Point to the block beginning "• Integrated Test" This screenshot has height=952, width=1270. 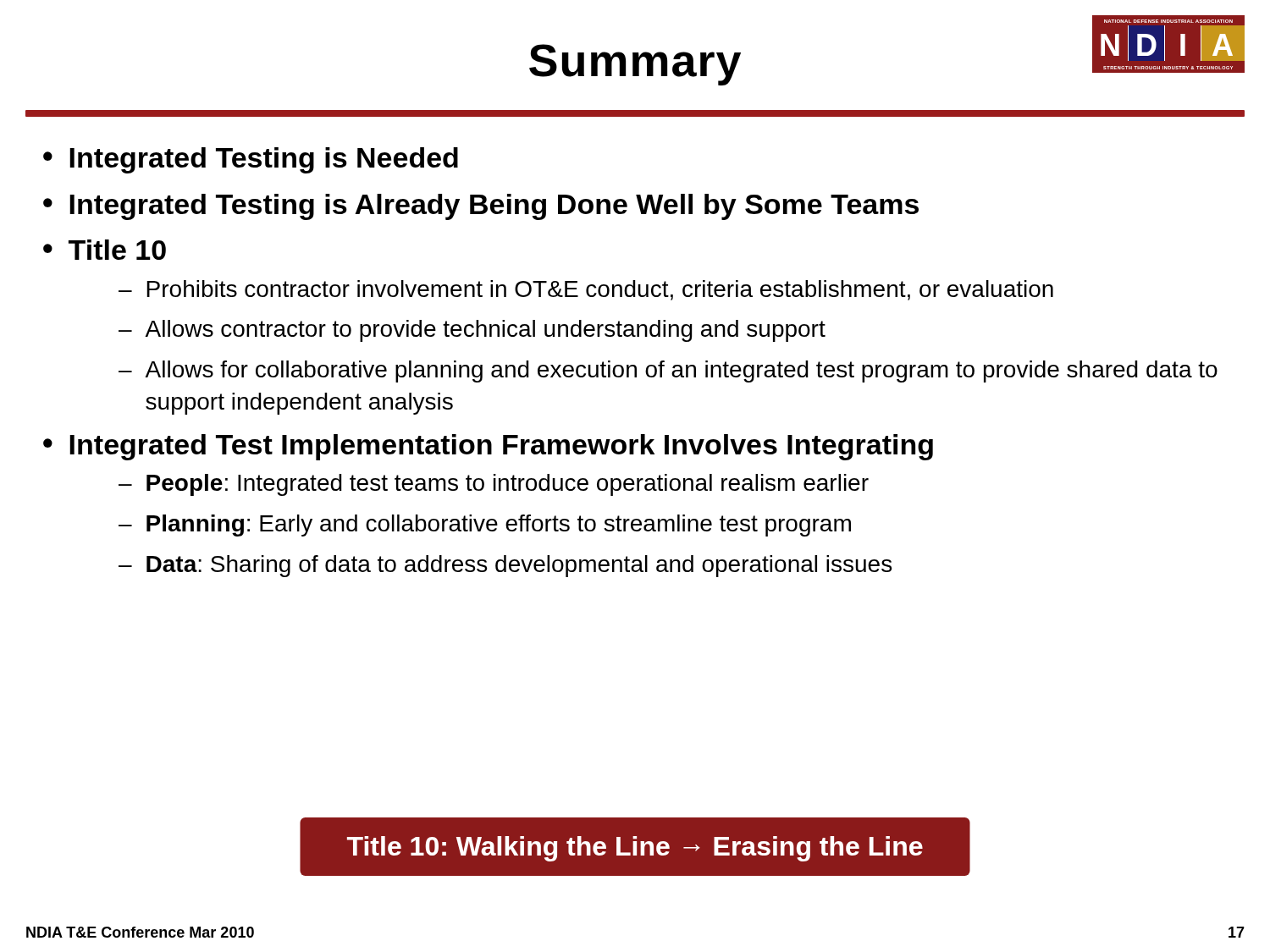click(x=489, y=444)
